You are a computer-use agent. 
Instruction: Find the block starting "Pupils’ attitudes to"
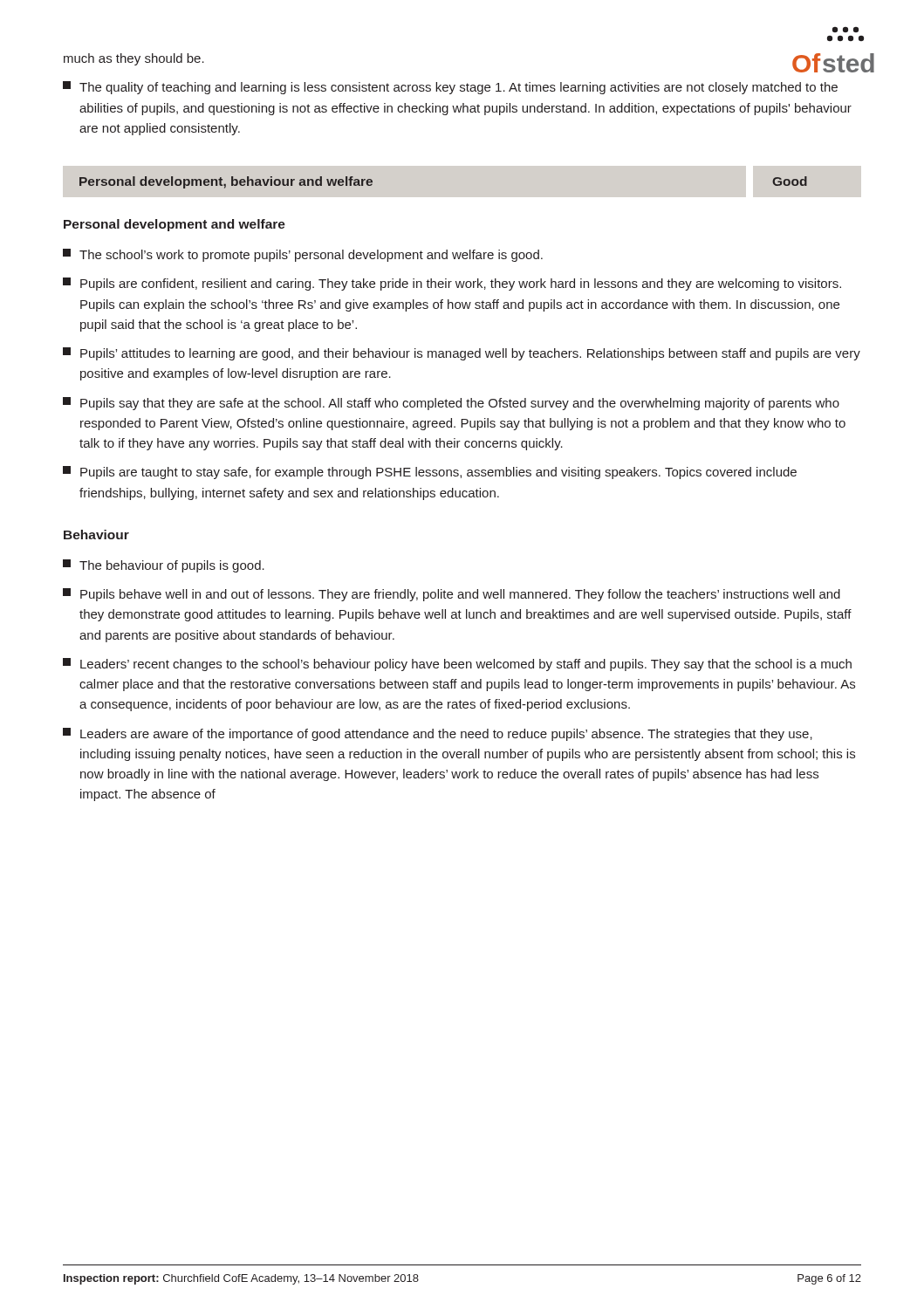click(x=462, y=363)
